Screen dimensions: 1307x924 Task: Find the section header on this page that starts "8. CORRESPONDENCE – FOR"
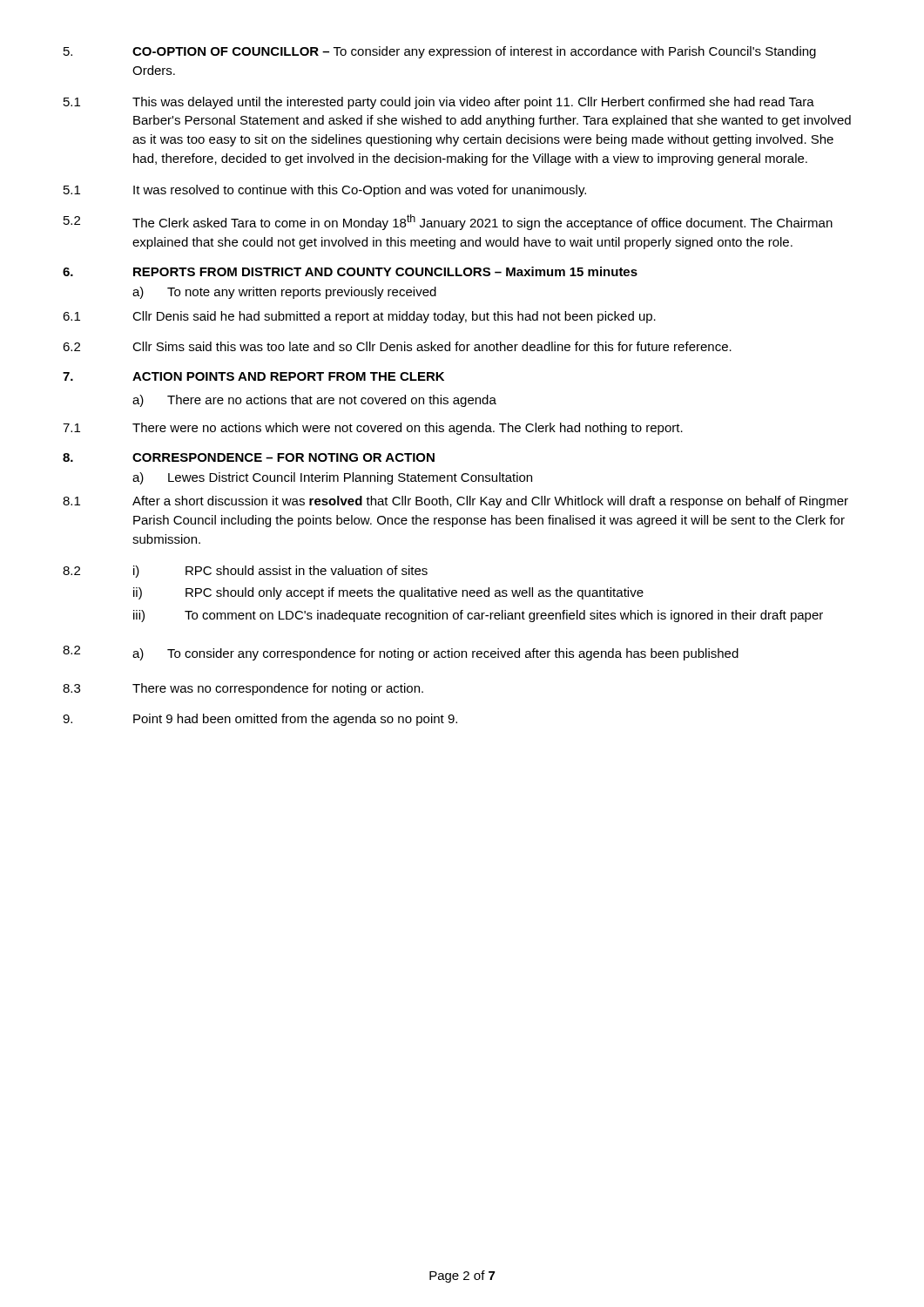click(x=462, y=470)
